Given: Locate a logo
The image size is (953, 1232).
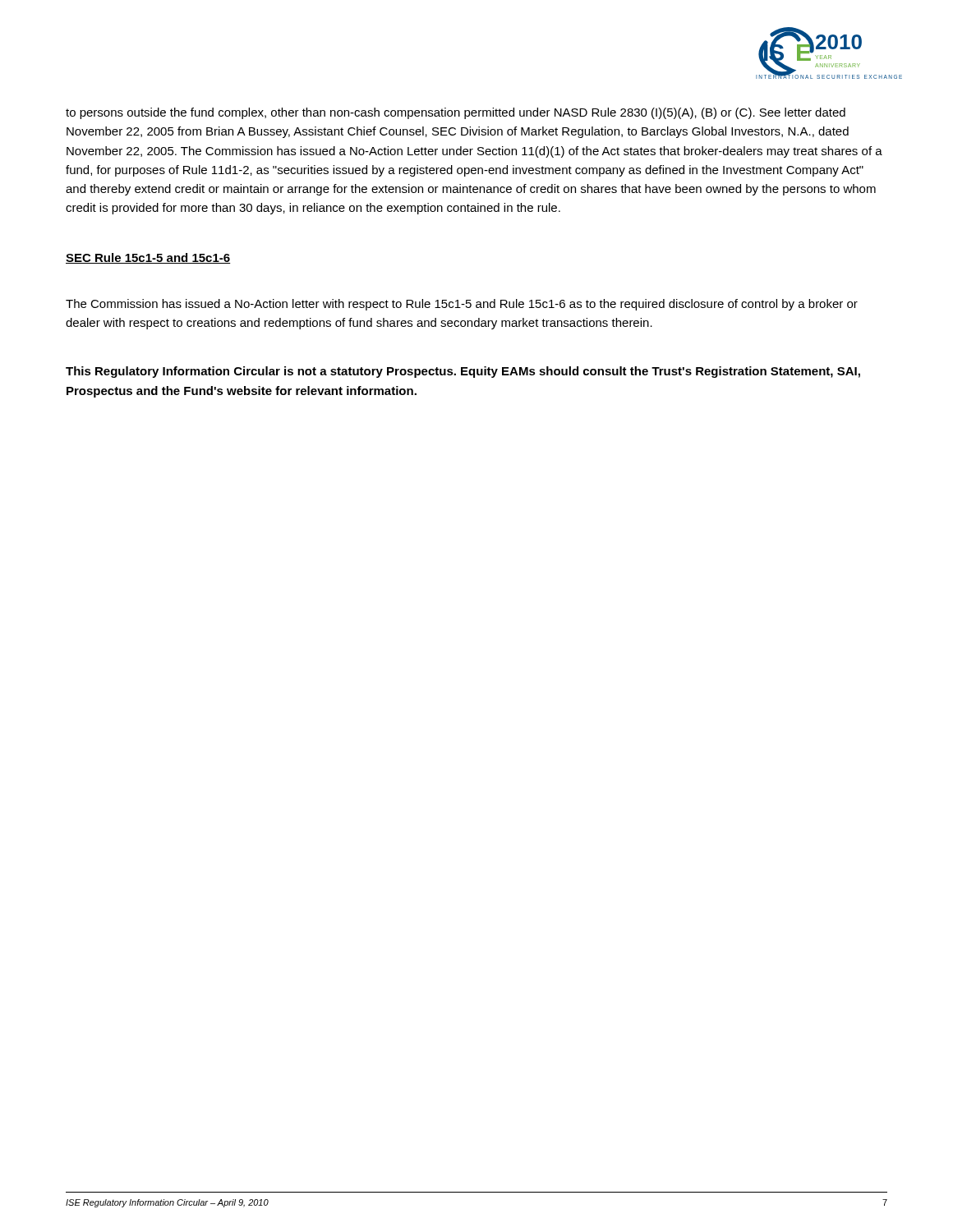Looking at the screenshot, I should tap(830, 54).
